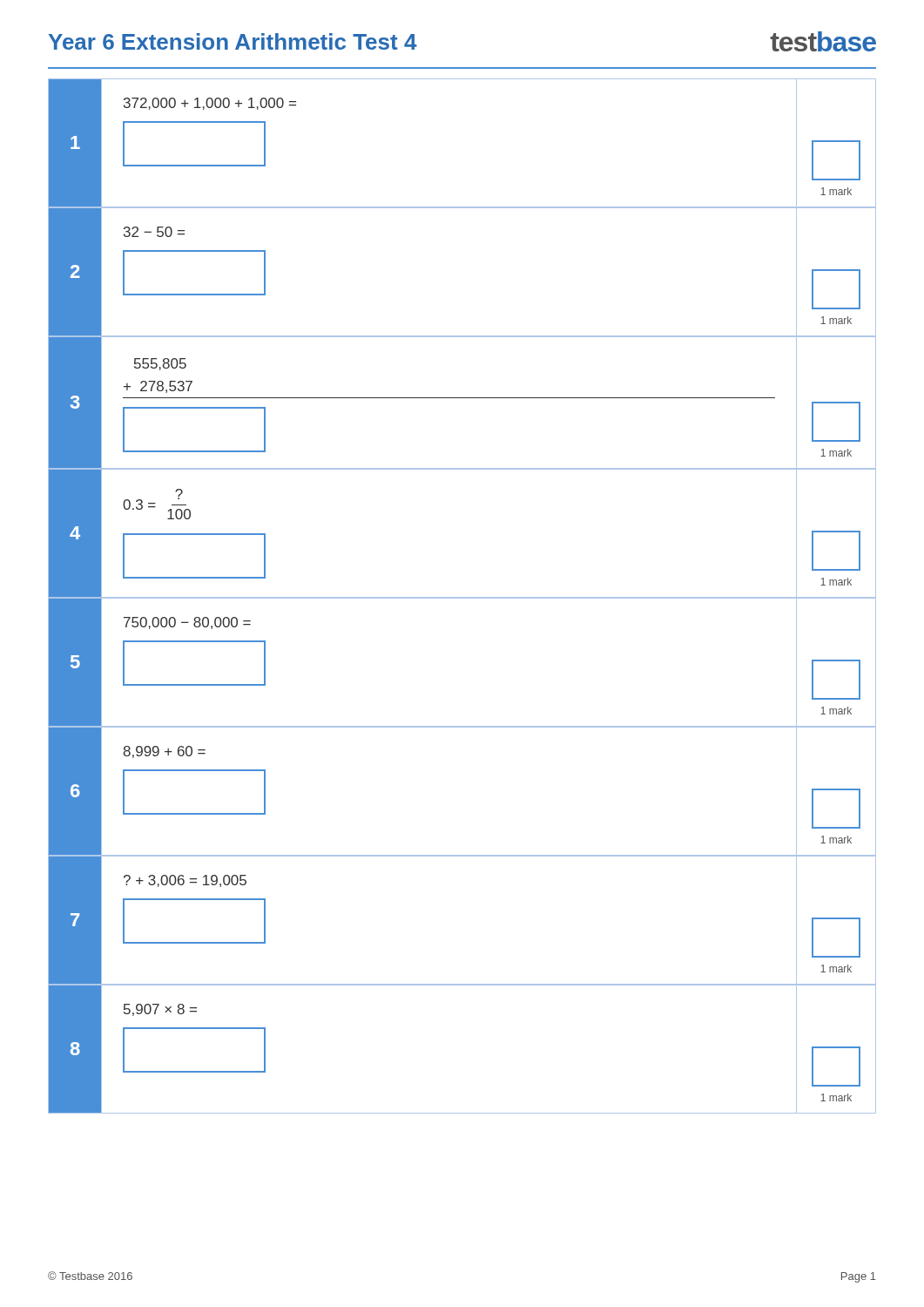Locate the block of text that opens with "5 750,000 − 80,000 ="
The width and height of the screenshot is (924, 1307).
(x=462, y=662)
